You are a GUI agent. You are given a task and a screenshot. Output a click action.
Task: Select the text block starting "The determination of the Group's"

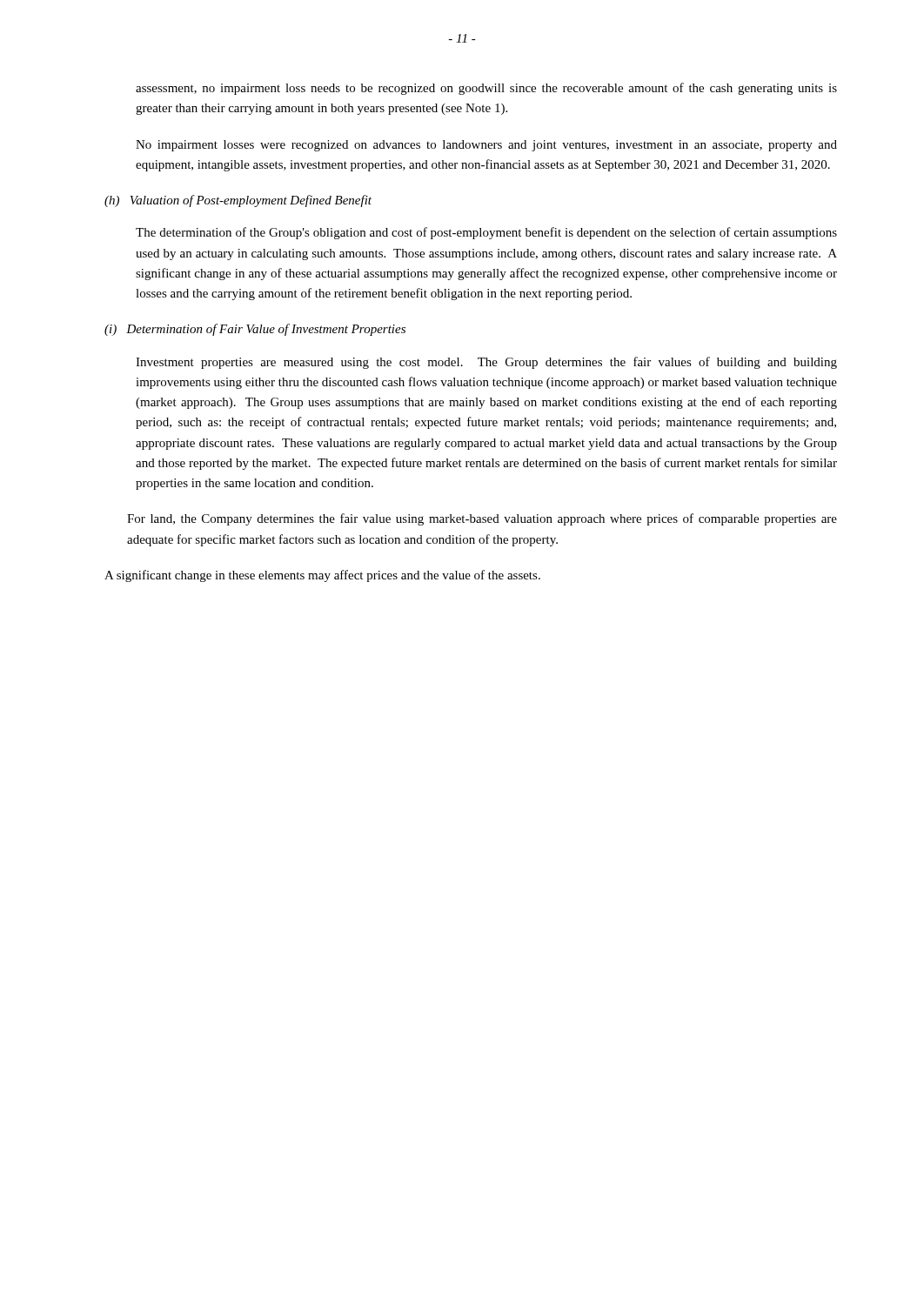click(486, 263)
